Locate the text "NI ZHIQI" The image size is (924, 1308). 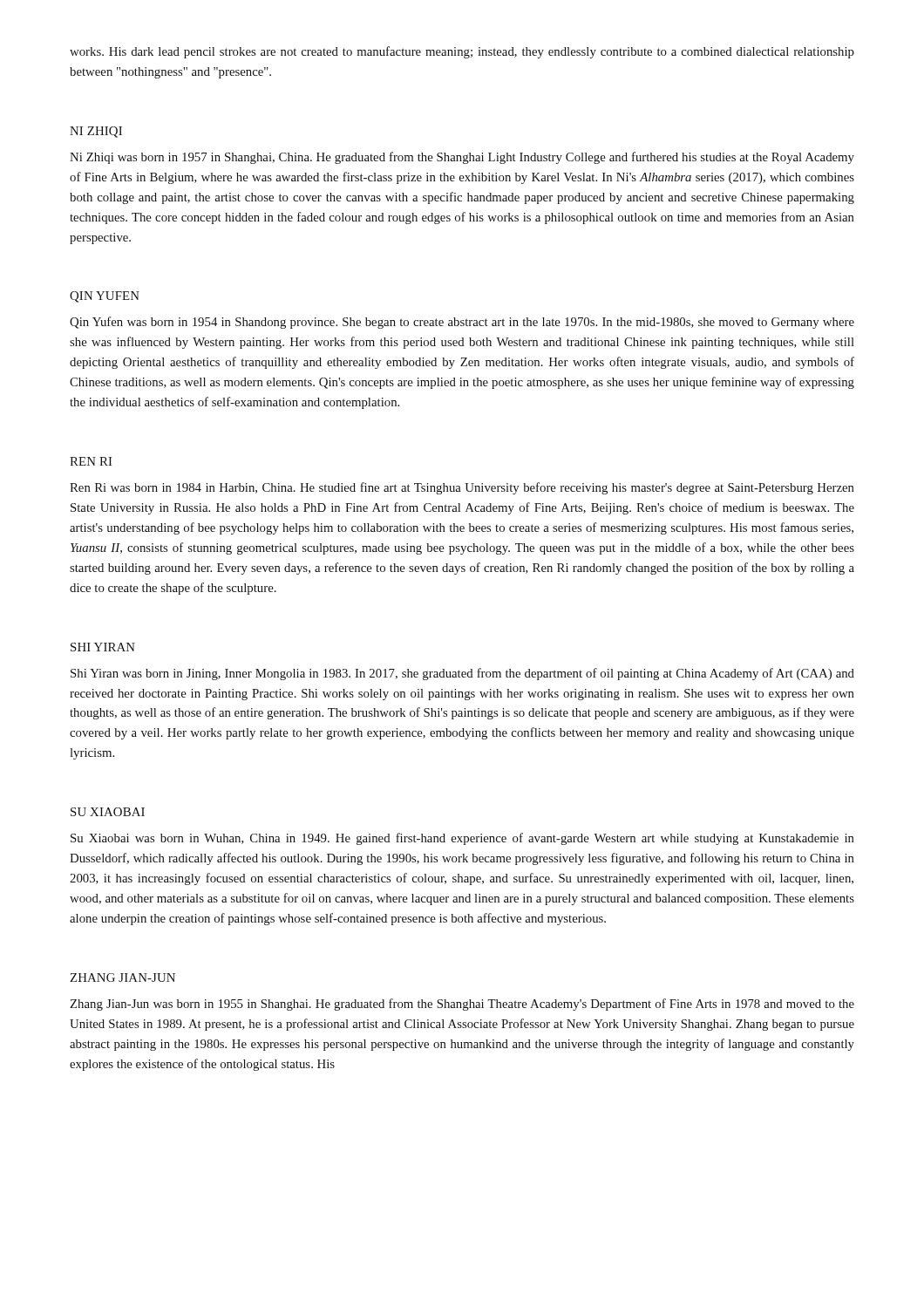click(x=96, y=131)
